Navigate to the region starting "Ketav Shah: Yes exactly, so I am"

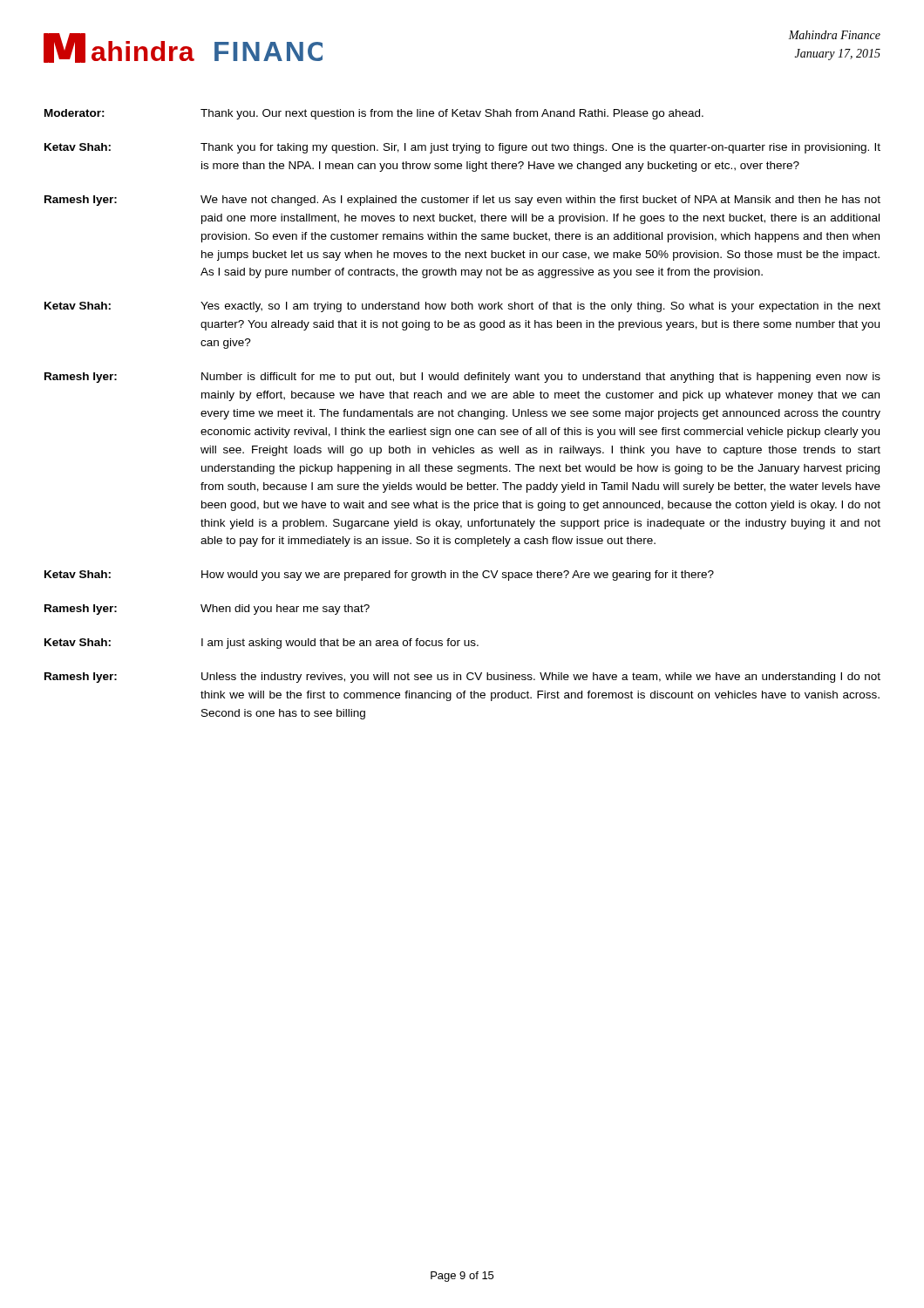click(462, 325)
